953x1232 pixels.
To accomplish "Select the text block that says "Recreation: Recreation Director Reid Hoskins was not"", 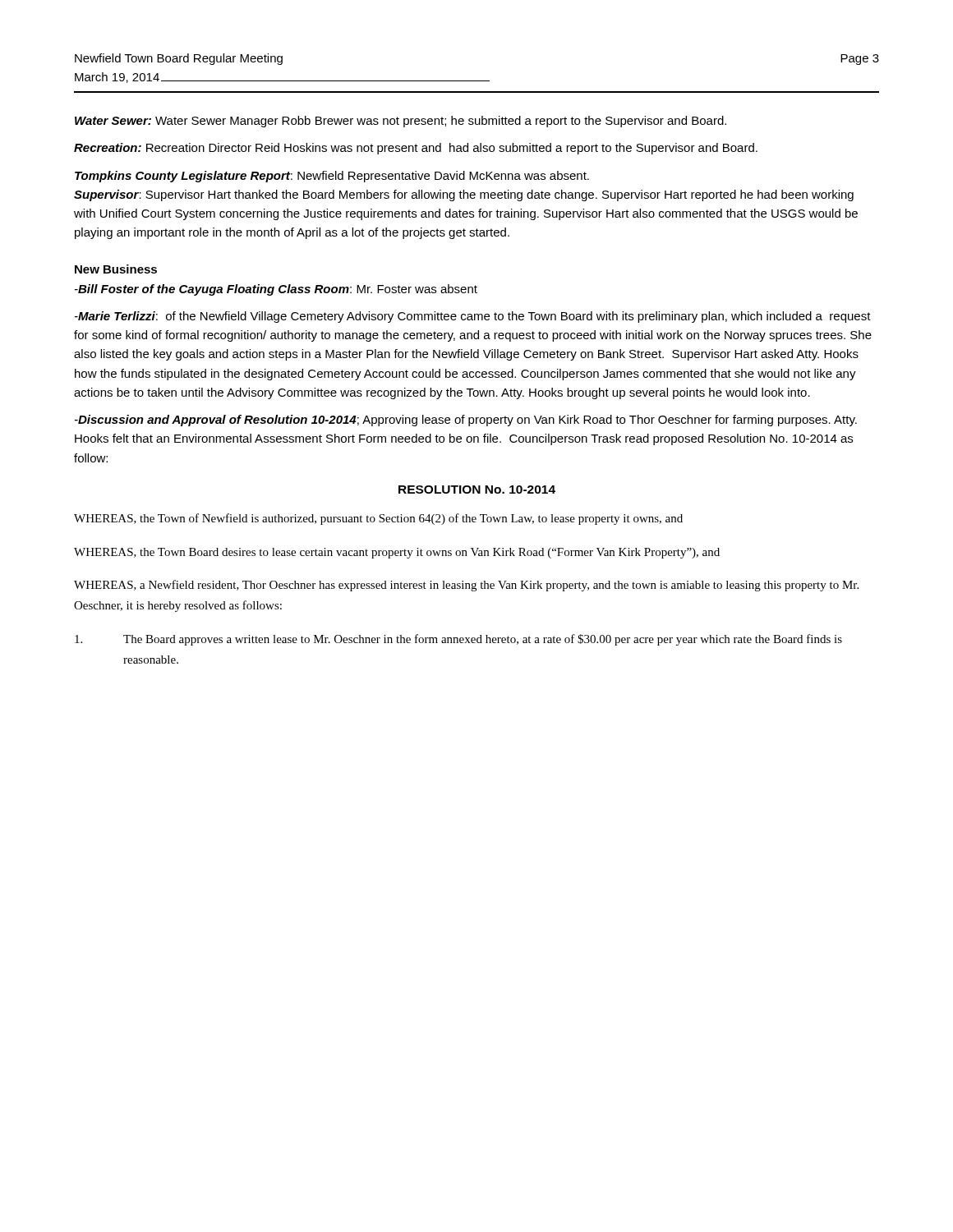I will click(416, 148).
